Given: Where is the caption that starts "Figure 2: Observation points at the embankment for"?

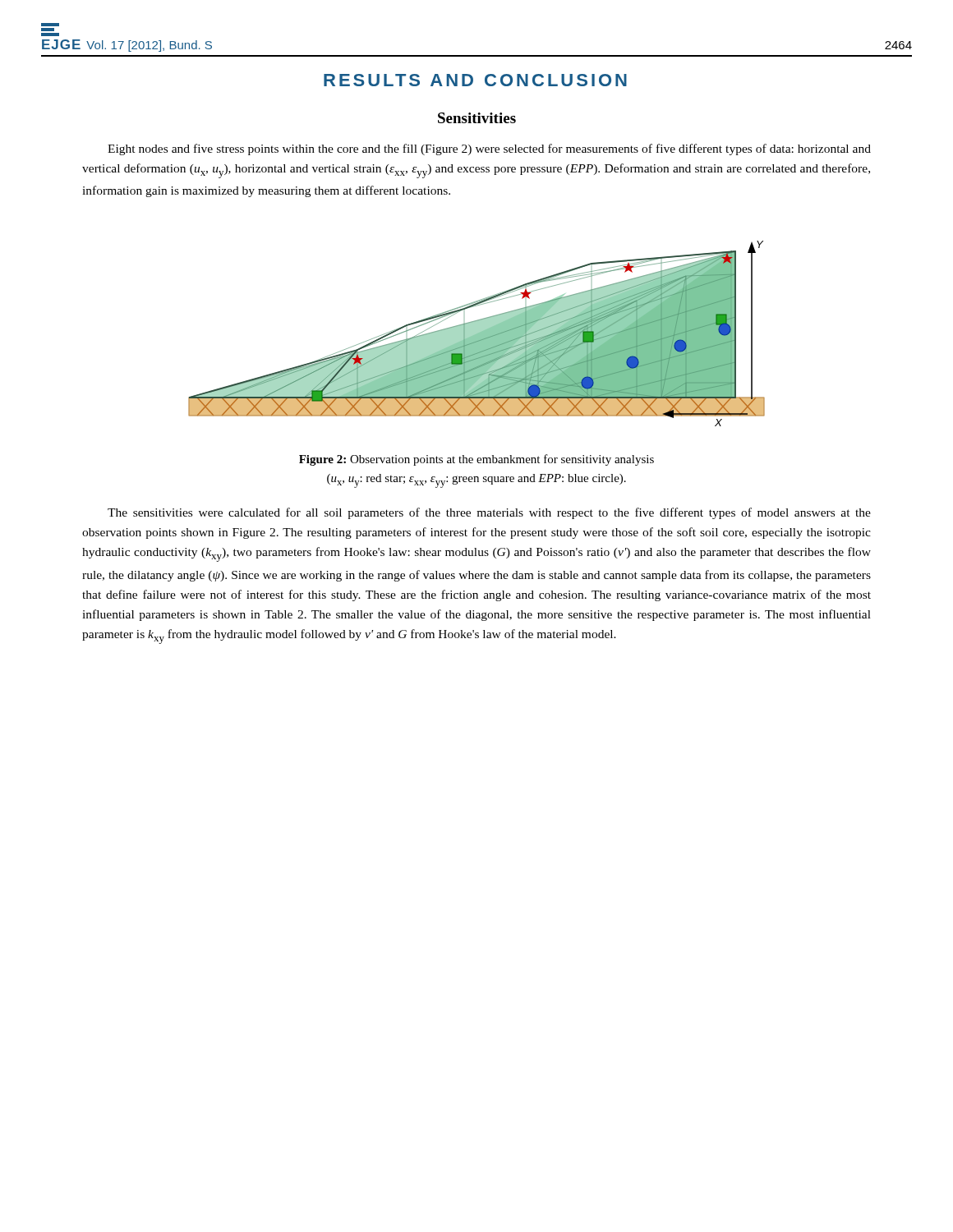Looking at the screenshot, I should [476, 470].
